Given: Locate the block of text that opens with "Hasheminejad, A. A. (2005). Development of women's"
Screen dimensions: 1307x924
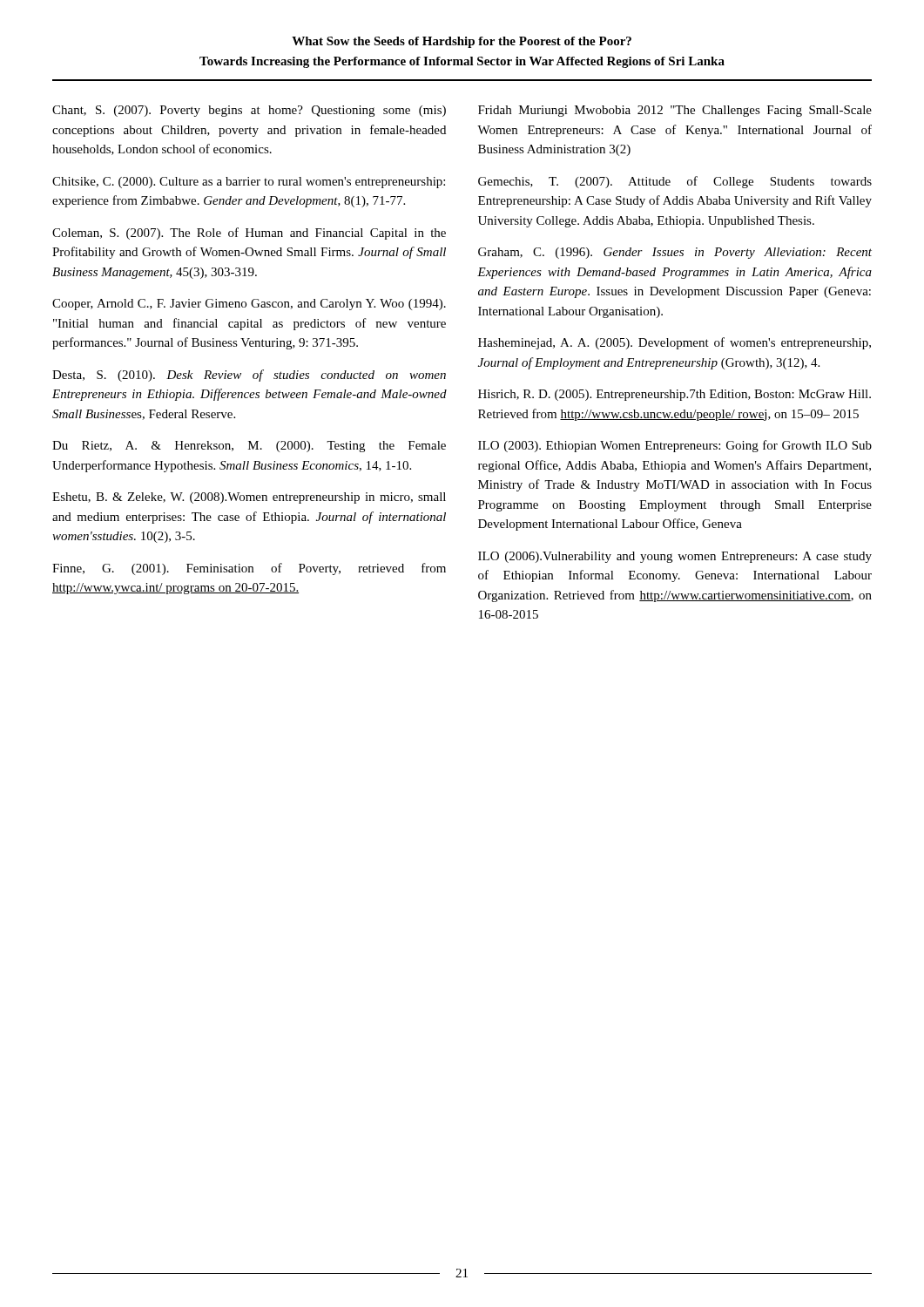Looking at the screenshot, I should (675, 352).
